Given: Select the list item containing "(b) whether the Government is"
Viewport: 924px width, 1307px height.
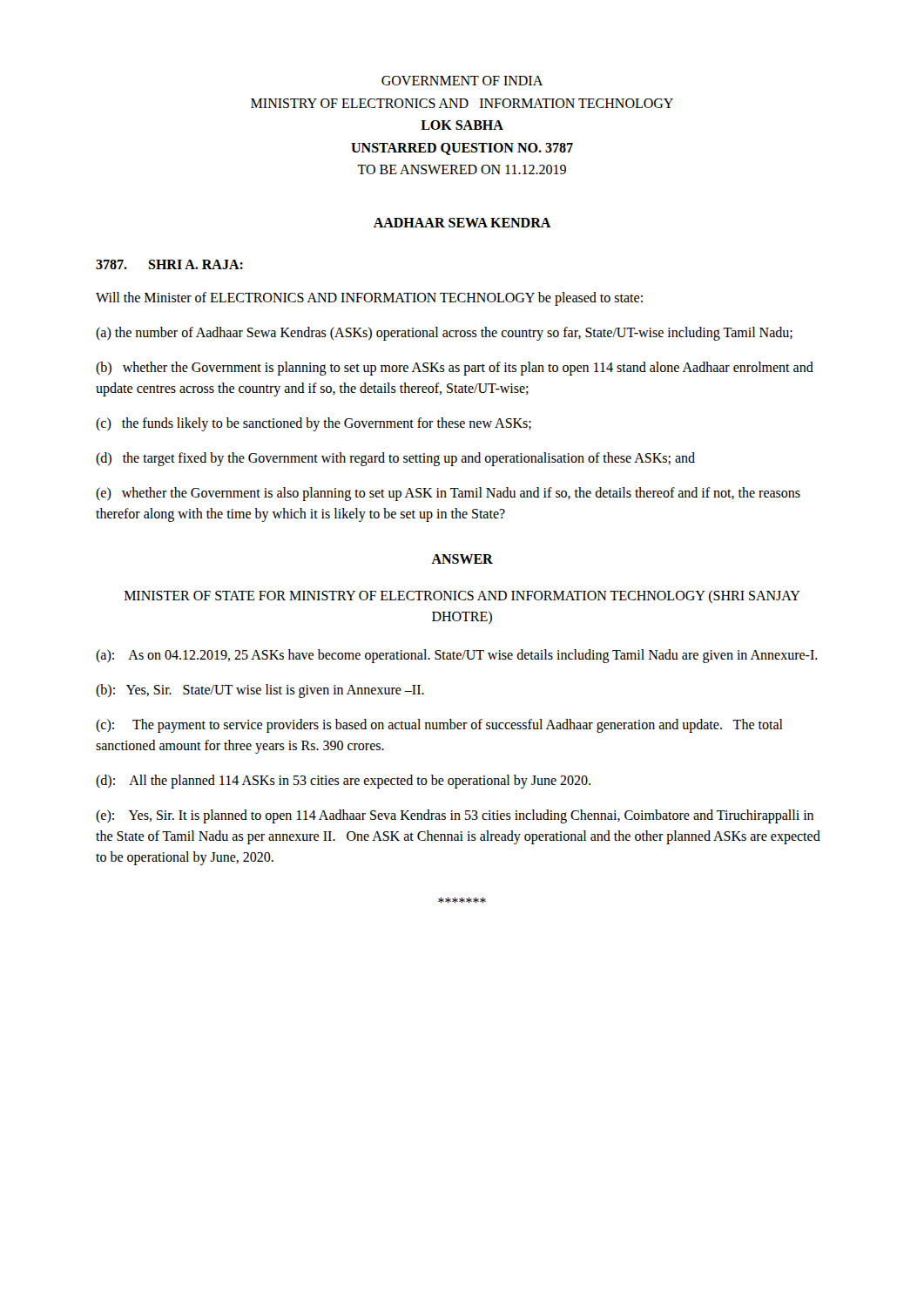Looking at the screenshot, I should pos(462,378).
